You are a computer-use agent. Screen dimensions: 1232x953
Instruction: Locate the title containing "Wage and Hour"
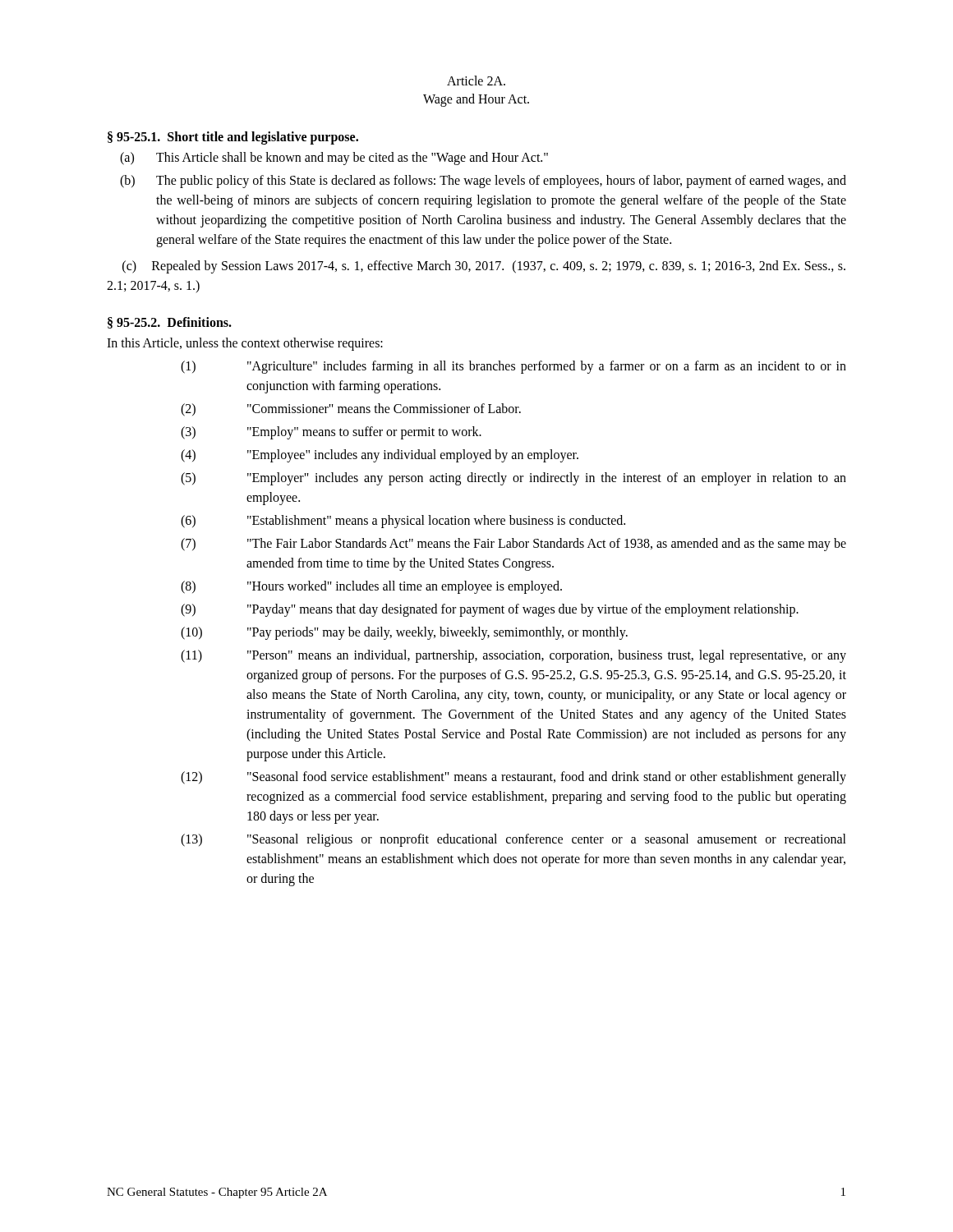click(x=476, y=99)
